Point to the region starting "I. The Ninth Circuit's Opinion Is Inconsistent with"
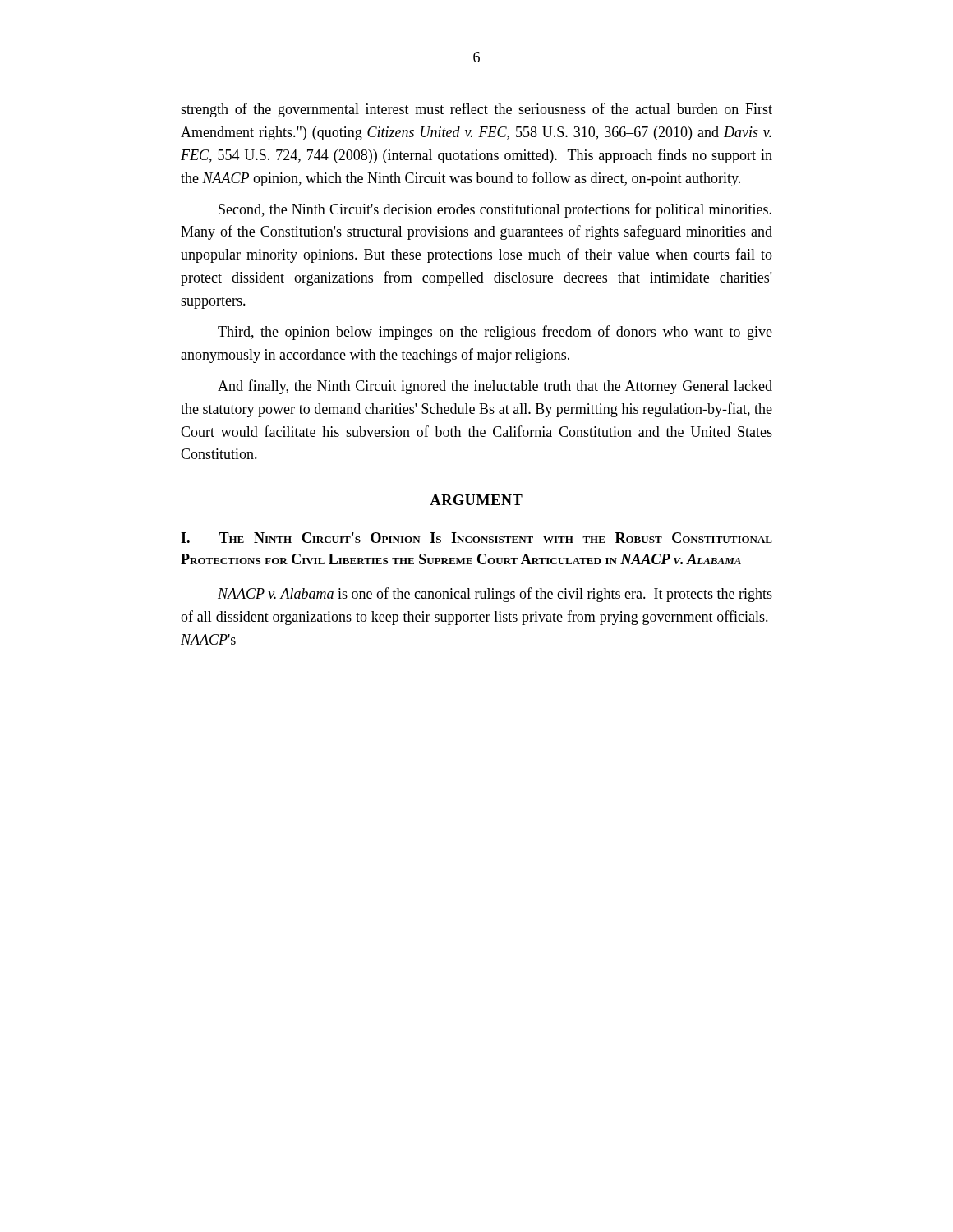 [476, 549]
